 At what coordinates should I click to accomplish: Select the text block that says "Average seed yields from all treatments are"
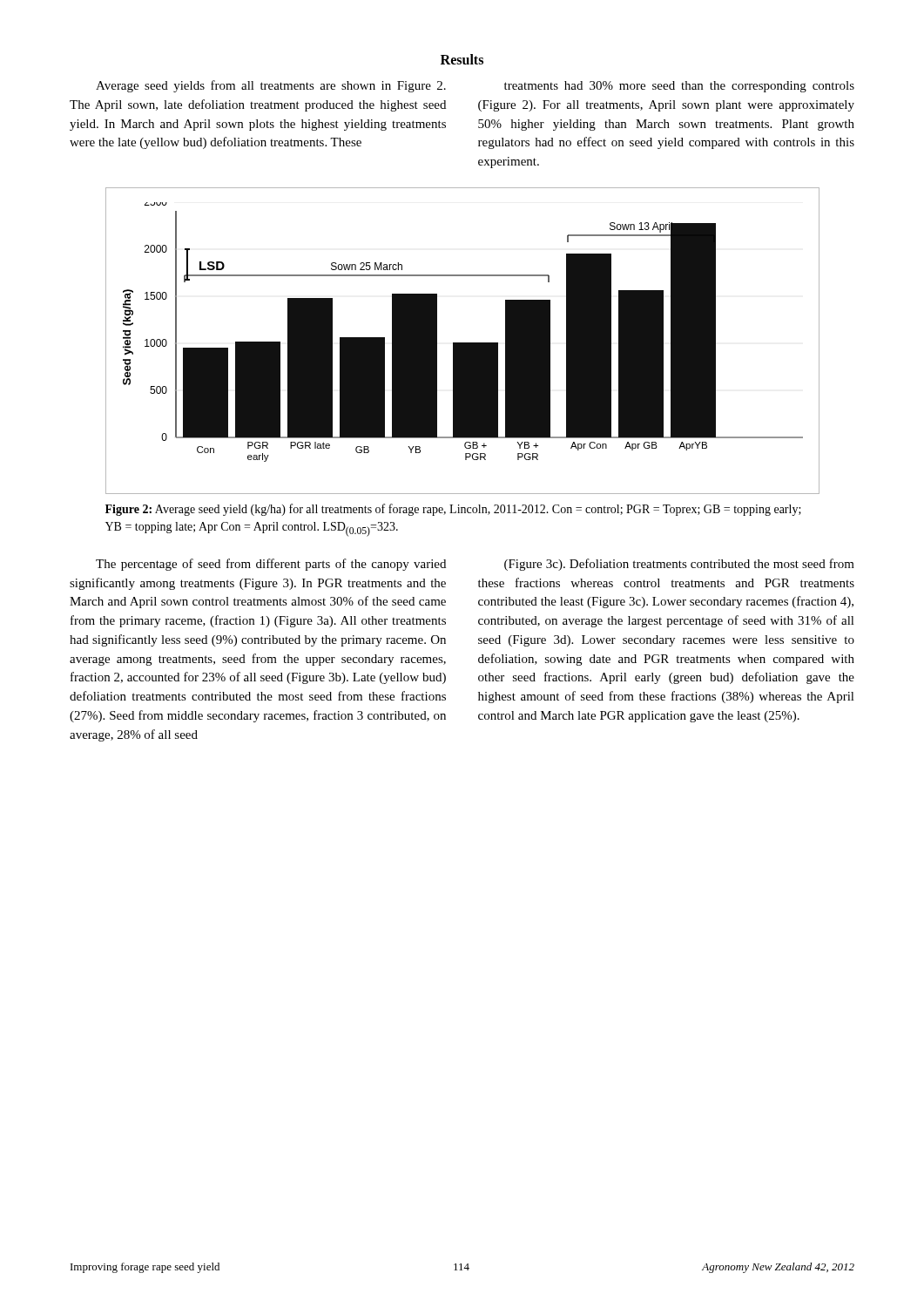pos(258,115)
